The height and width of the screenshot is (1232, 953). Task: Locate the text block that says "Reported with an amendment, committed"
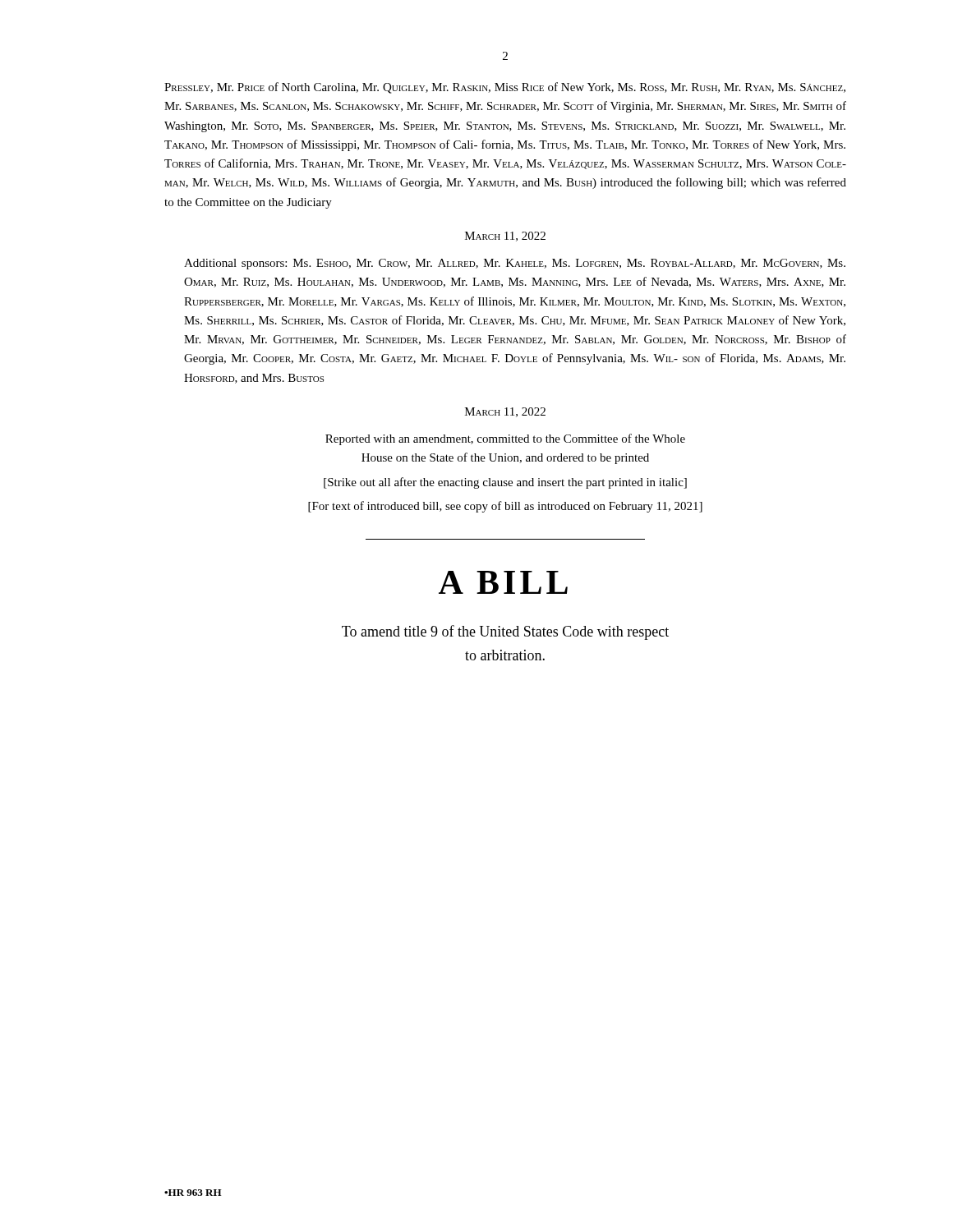(505, 448)
